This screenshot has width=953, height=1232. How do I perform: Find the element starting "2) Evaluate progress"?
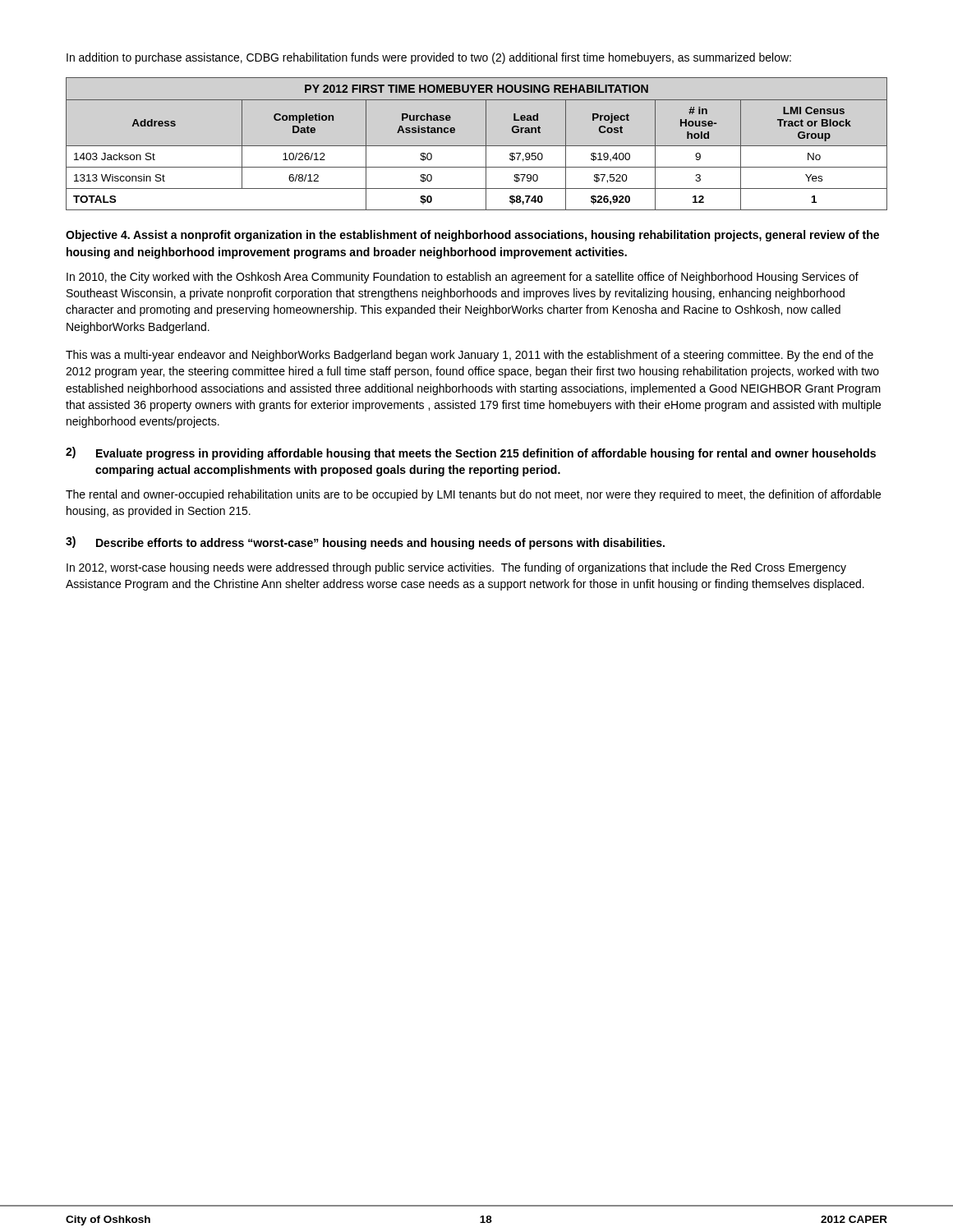(476, 461)
